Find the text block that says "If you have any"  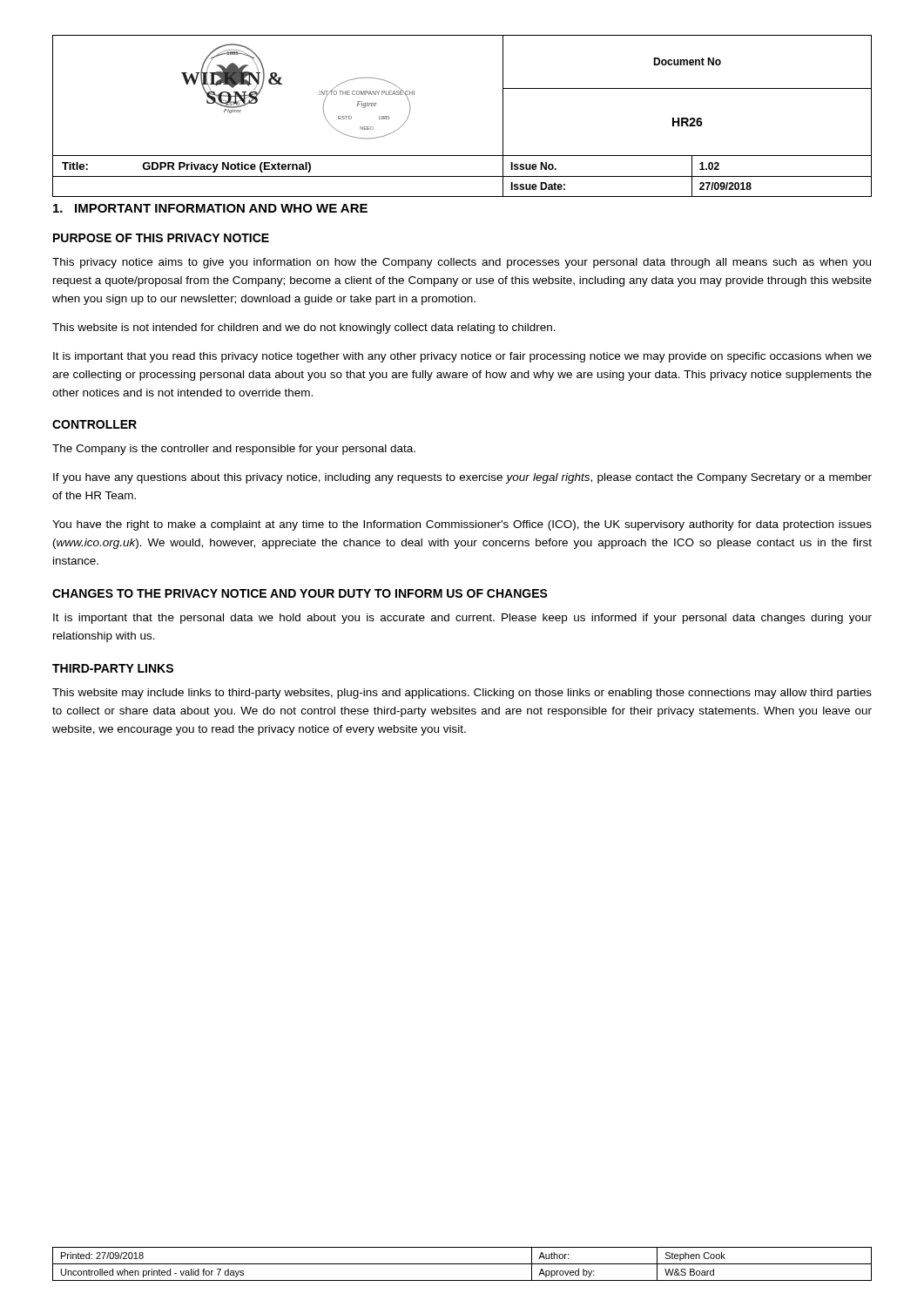462,486
